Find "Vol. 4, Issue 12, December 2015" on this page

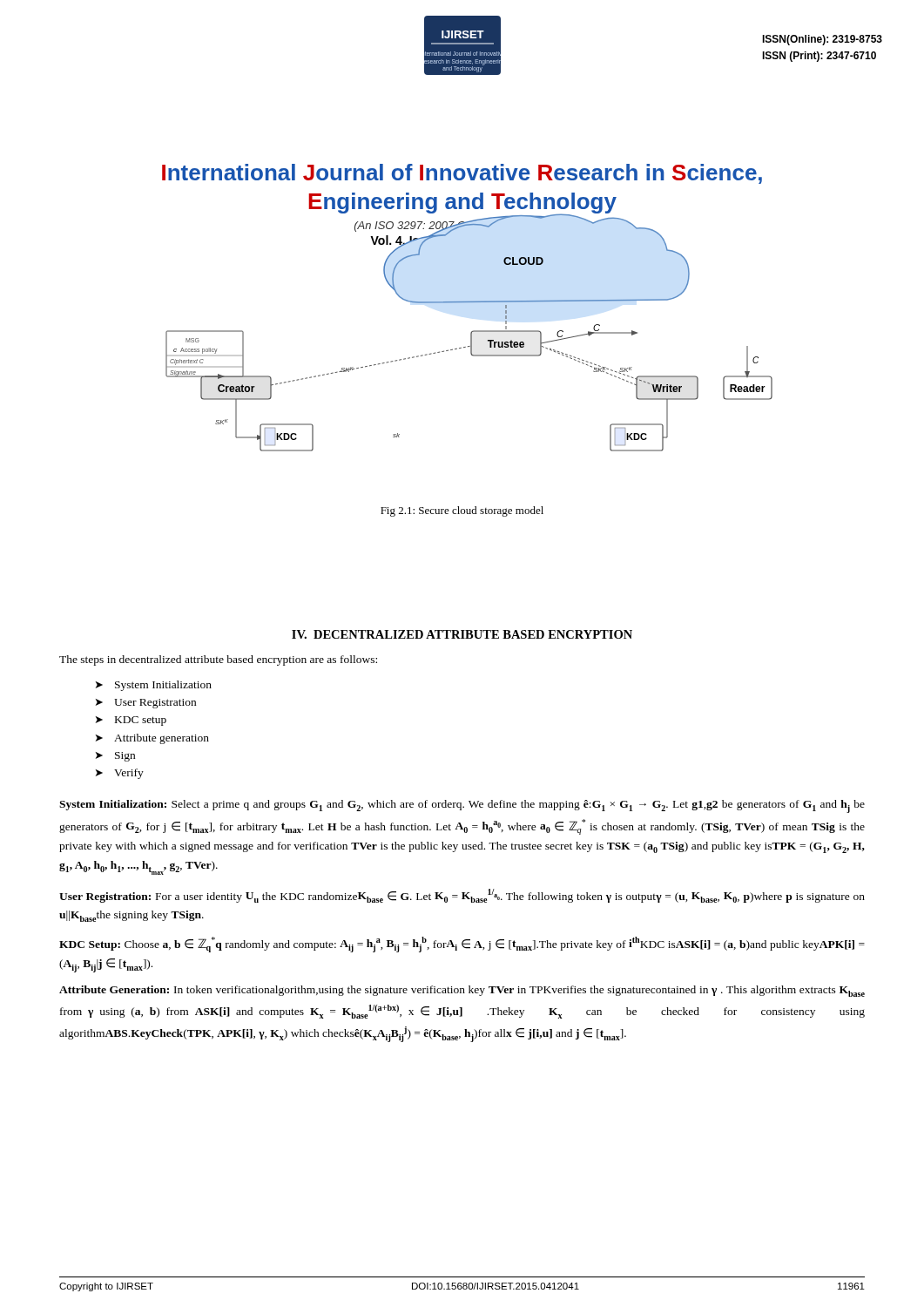pos(409,240)
